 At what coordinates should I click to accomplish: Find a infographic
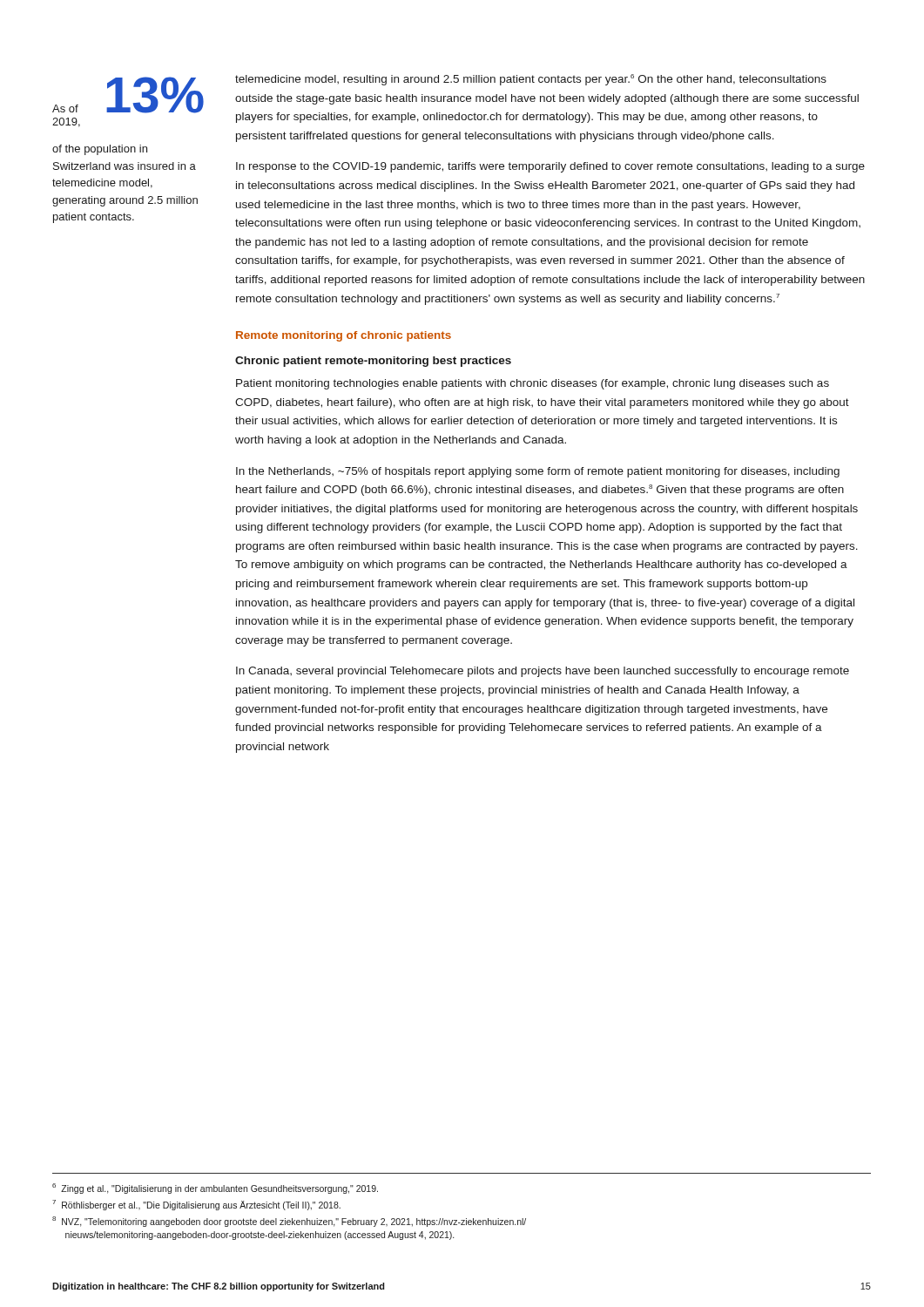[128, 99]
